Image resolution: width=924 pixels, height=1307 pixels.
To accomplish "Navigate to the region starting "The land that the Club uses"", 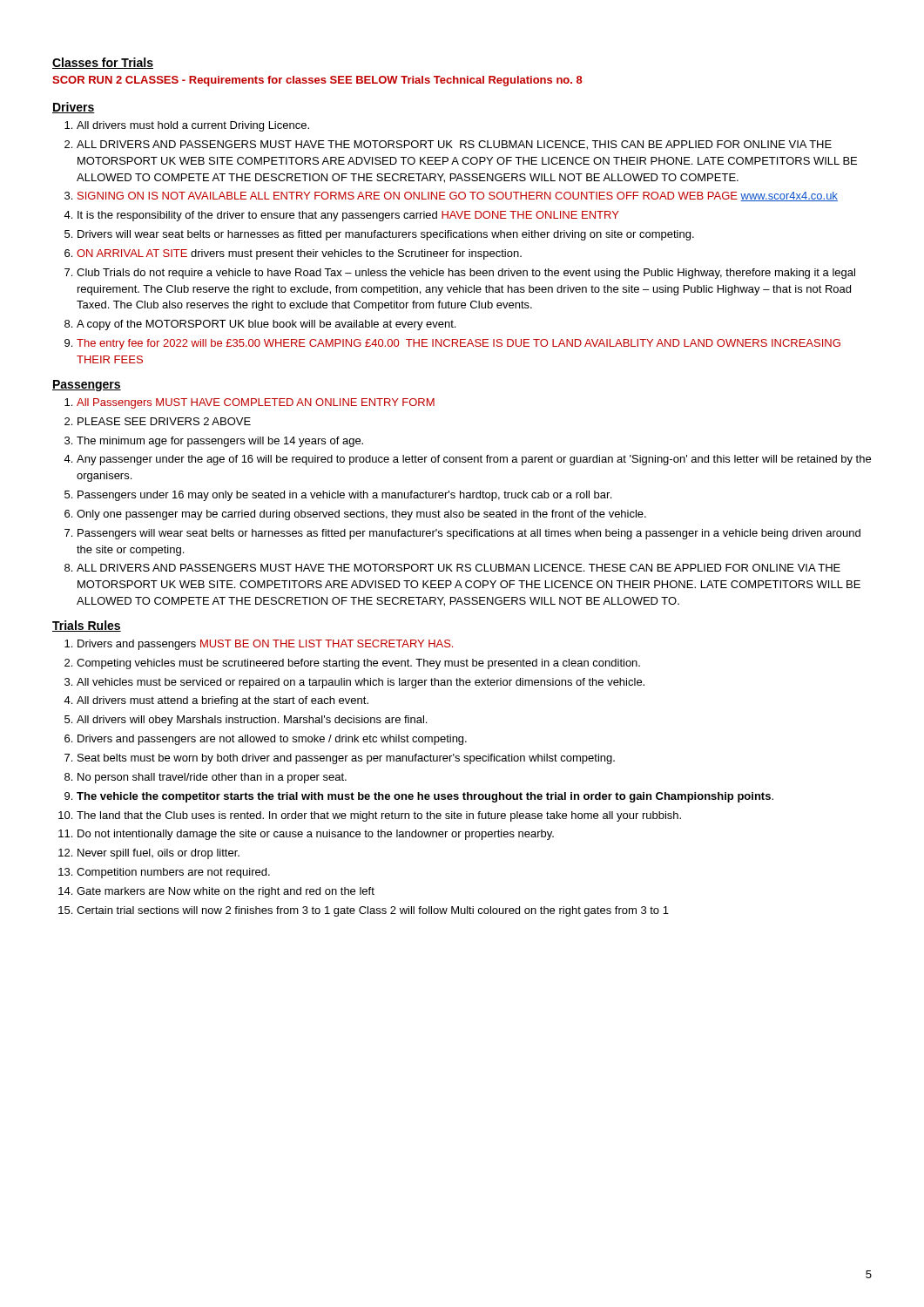I will click(x=379, y=815).
